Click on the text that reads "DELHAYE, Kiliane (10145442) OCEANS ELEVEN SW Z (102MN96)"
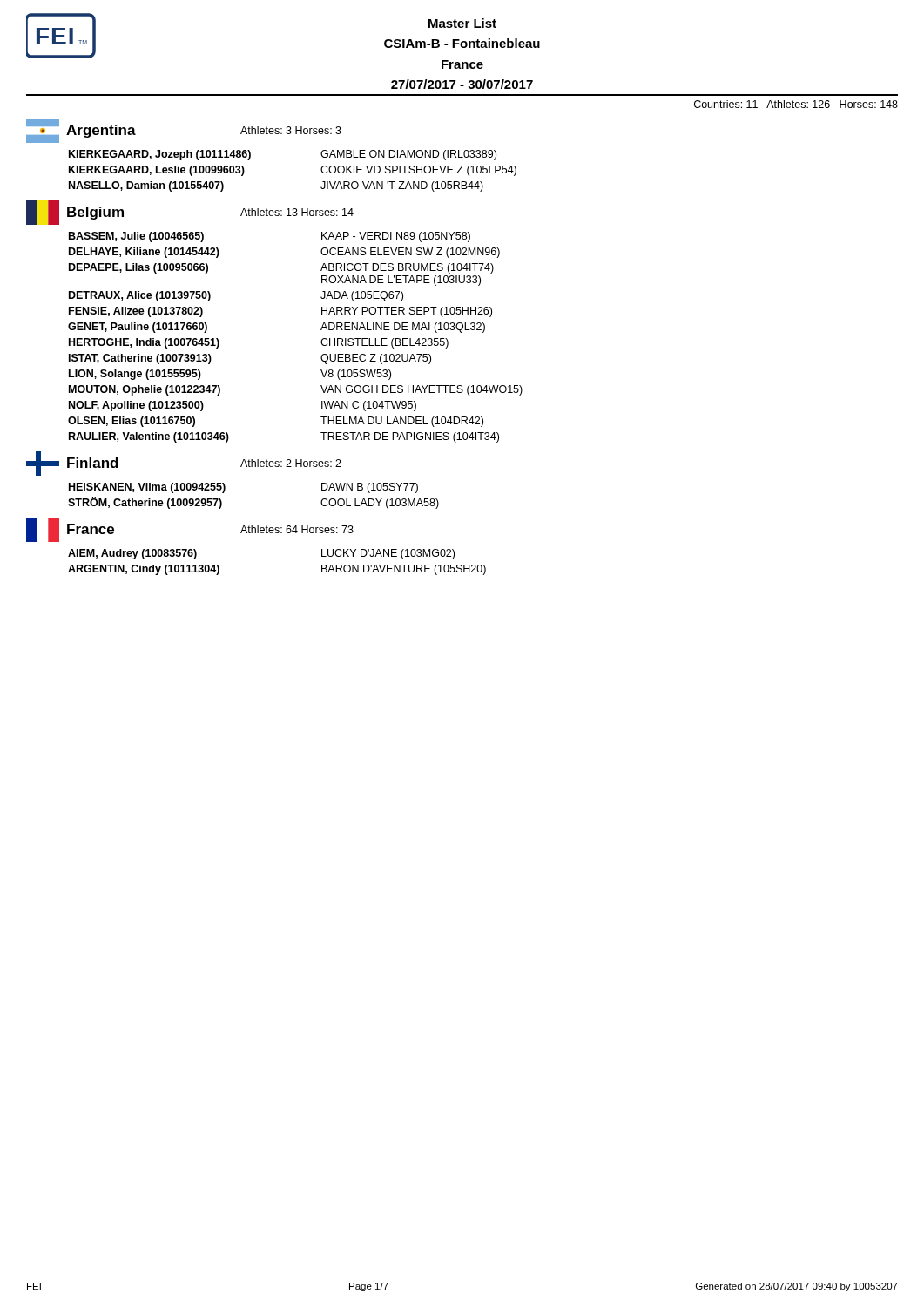The image size is (924, 1307). [x=145, y=252]
